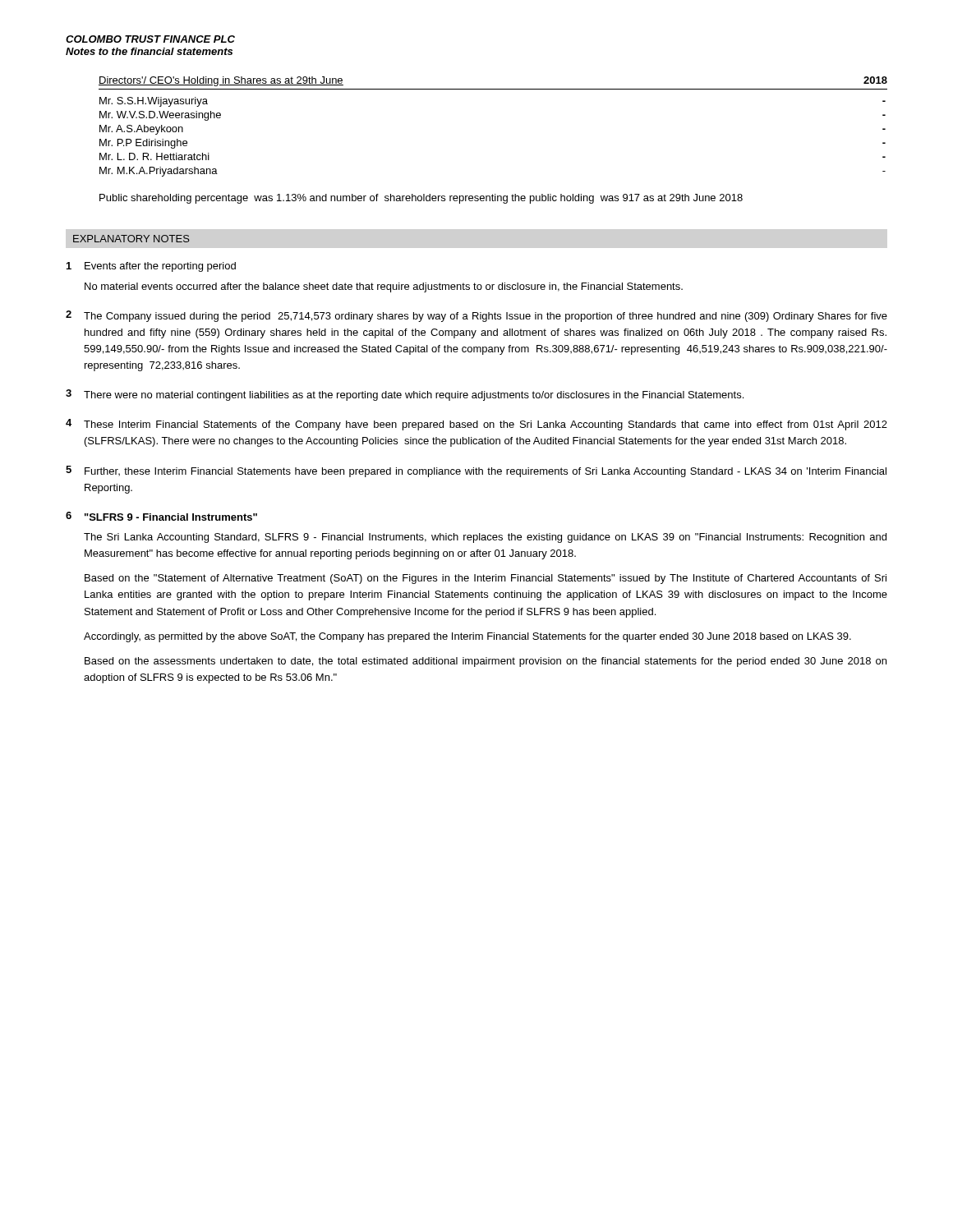Click on the text block starting "4 These Interim Financial Statements of the"
This screenshot has height=1232, width=953.
point(476,433)
